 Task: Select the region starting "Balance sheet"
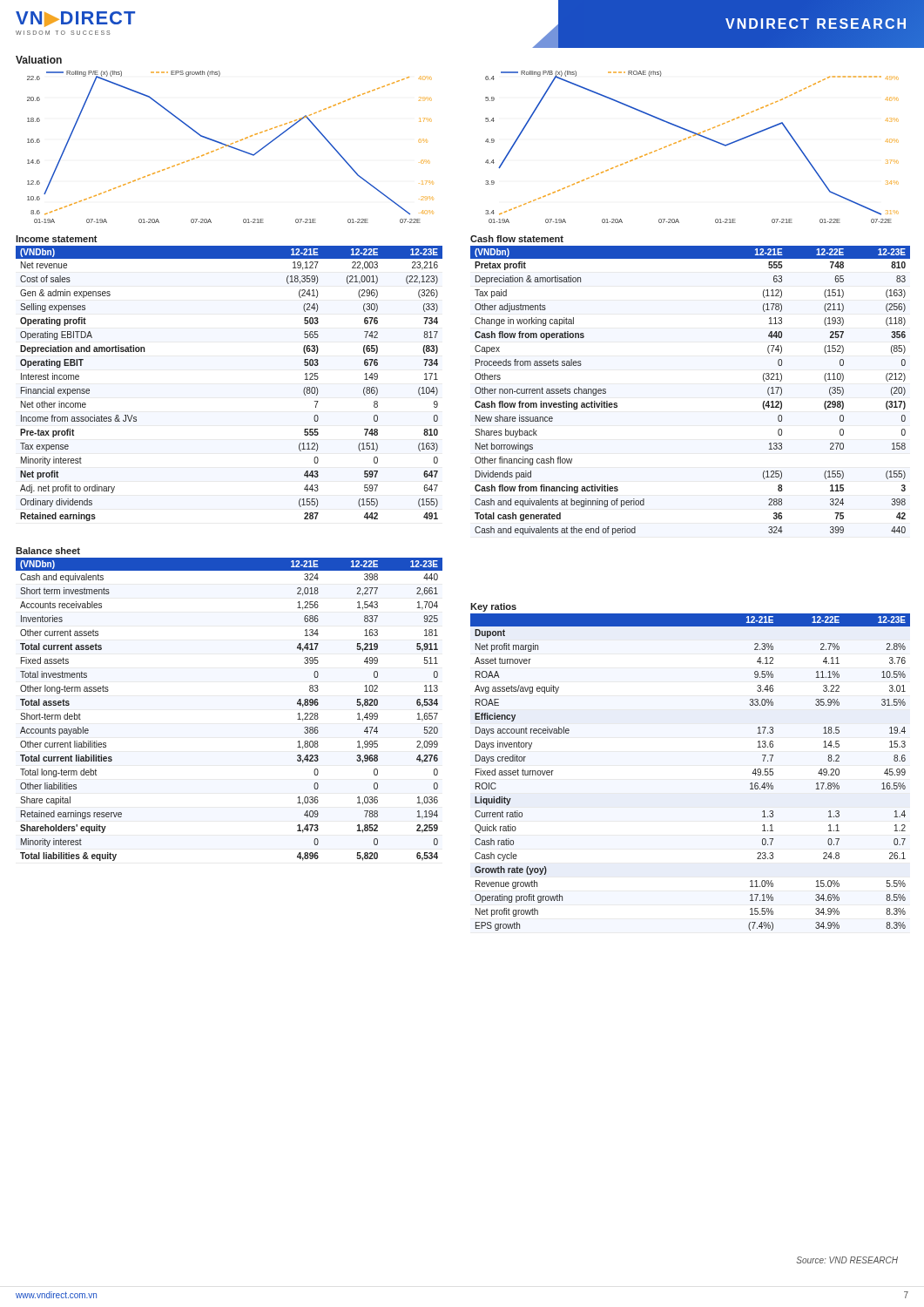[48, 551]
